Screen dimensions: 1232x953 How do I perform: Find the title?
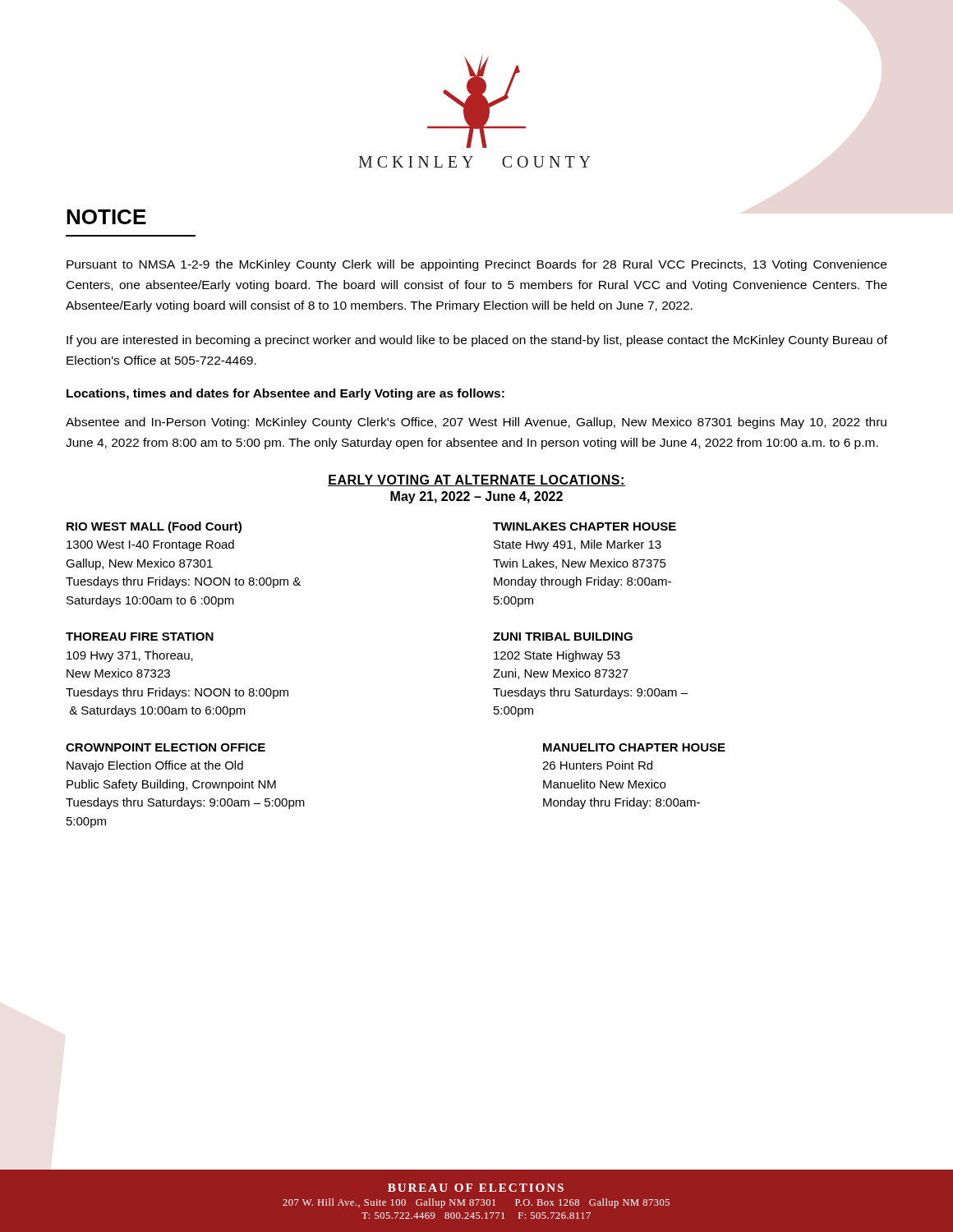pyautogui.click(x=131, y=221)
